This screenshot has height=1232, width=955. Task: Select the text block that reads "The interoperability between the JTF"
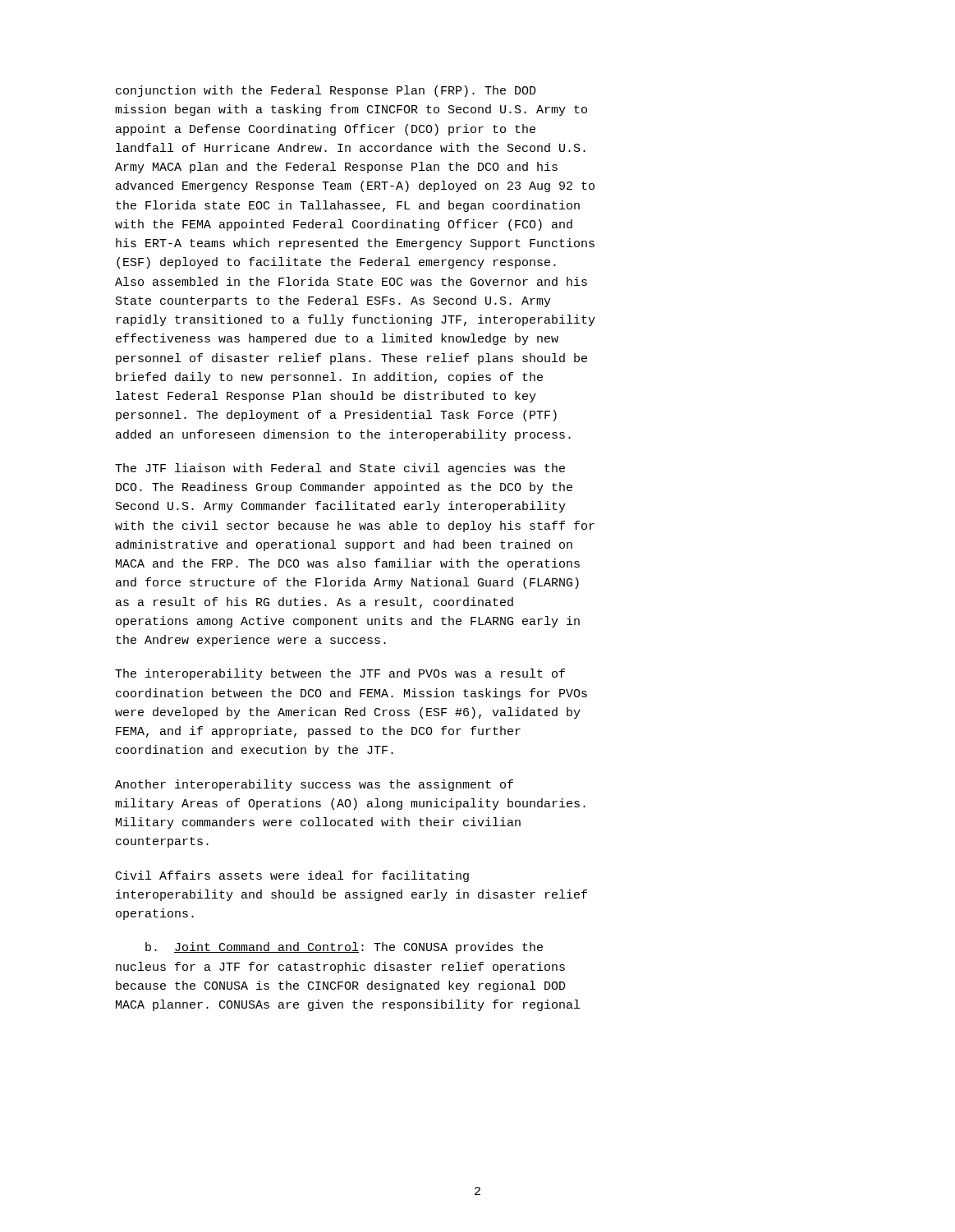(x=482, y=713)
